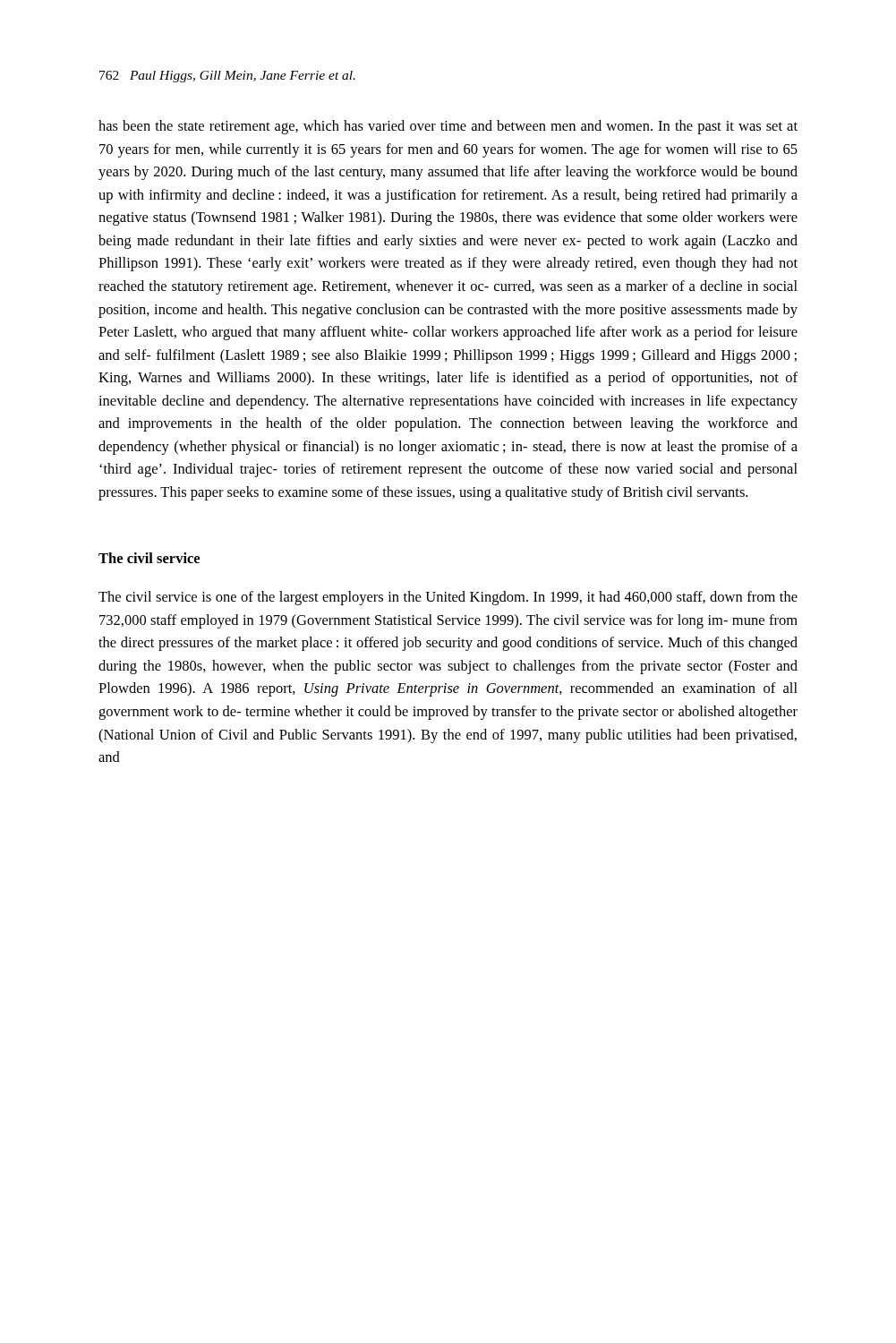This screenshot has width=896, height=1343.
Task: Locate the element starting "The civil service is one of"
Action: (448, 677)
